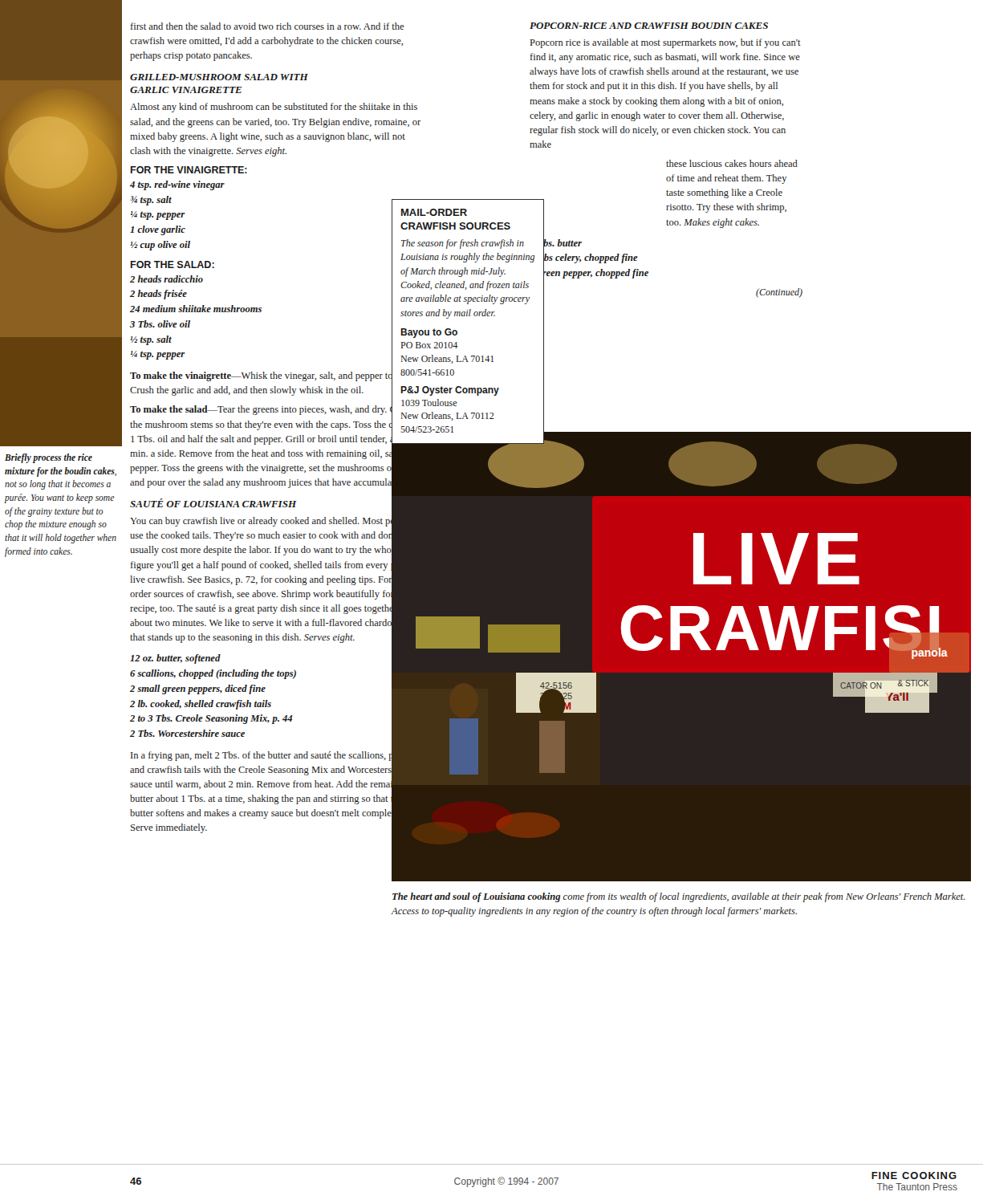Find the text block containing "FOR THE VINAIGRETTE: 4 tsp."
The width and height of the screenshot is (983, 1204).
(189, 170)
